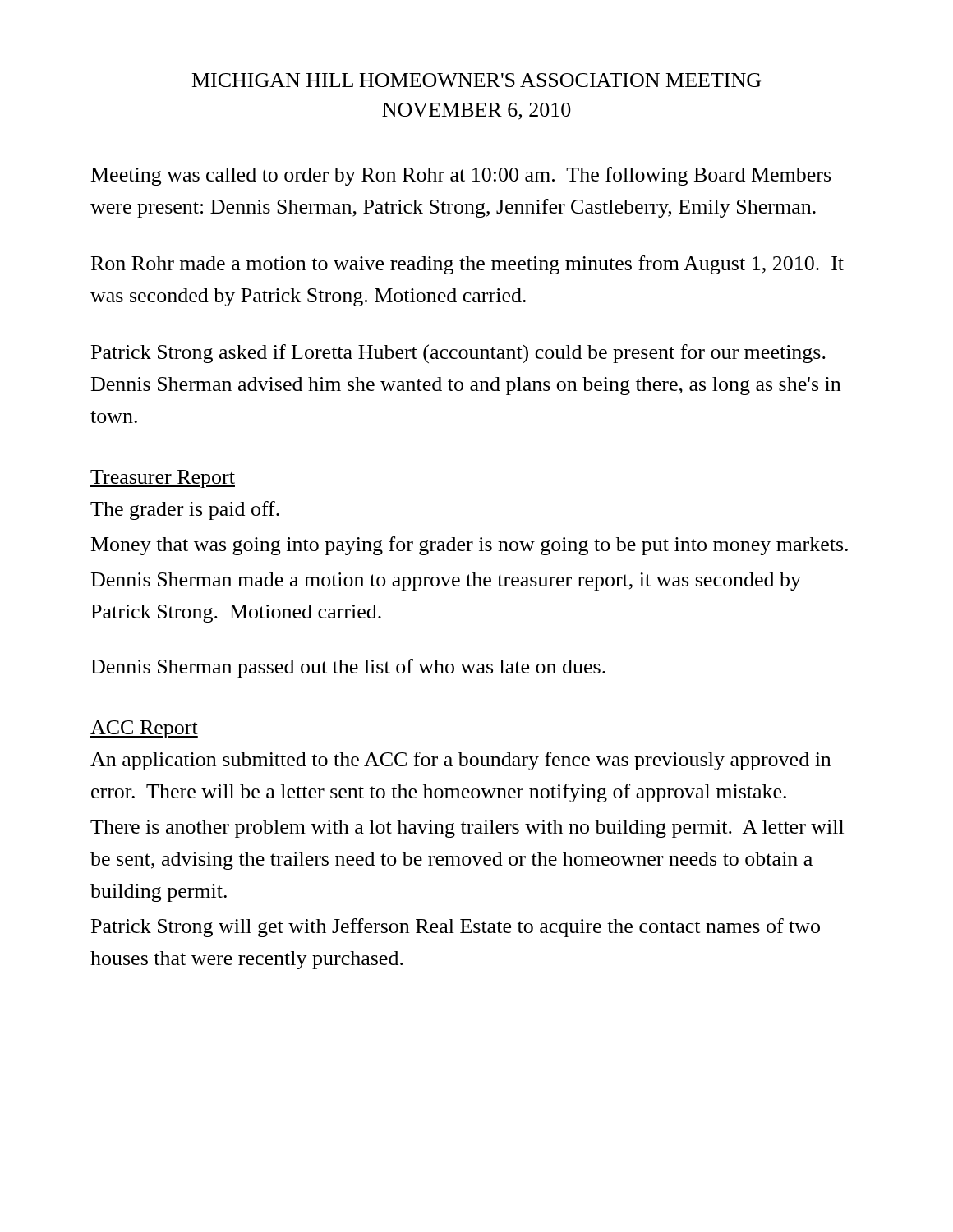This screenshot has height=1232, width=953.
Task: Locate the text block starting "Patrick Strong asked"
Action: pyautogui.click(x=466, y=384)
